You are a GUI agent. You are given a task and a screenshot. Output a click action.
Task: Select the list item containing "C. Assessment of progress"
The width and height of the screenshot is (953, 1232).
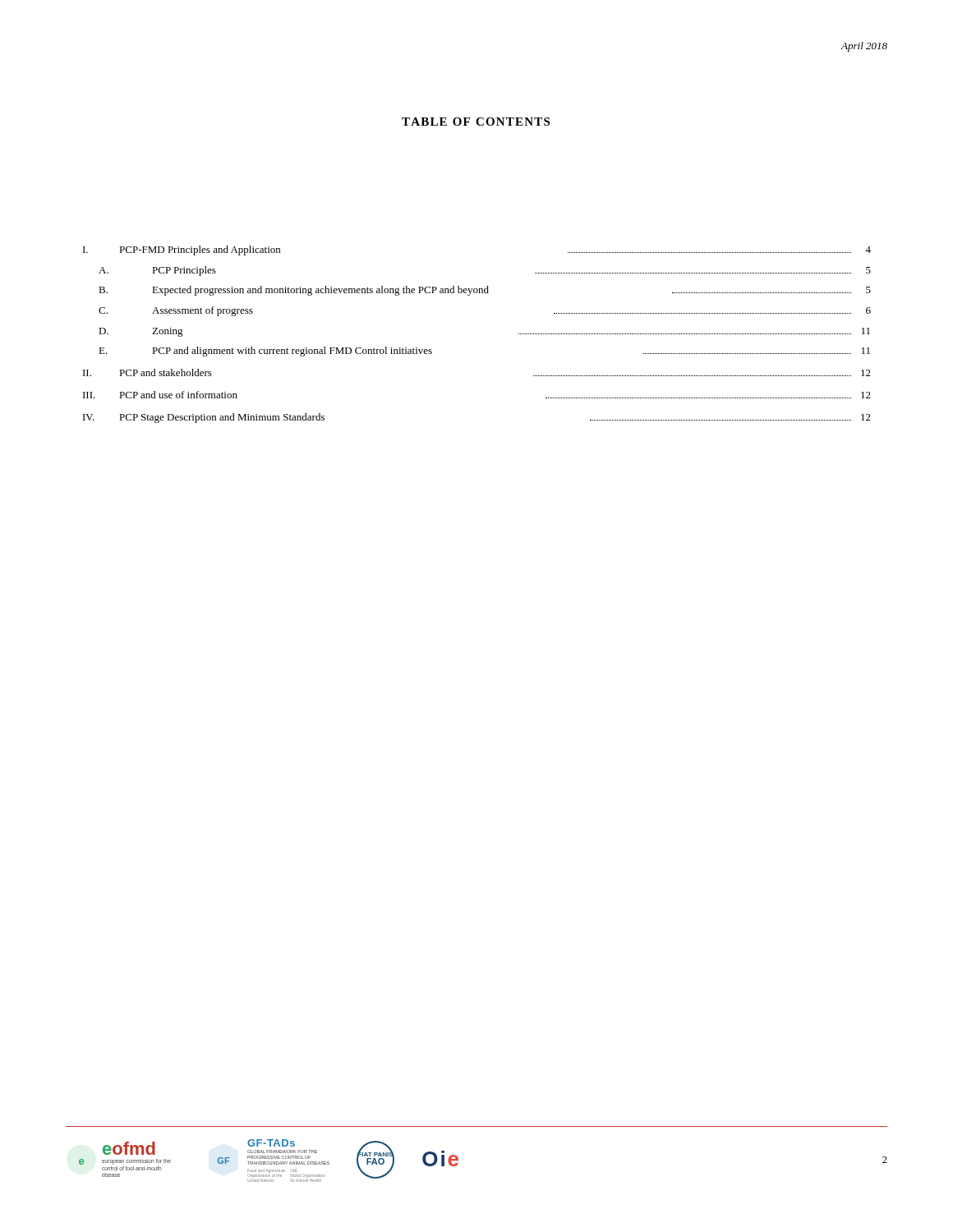[x=101, y=313]
